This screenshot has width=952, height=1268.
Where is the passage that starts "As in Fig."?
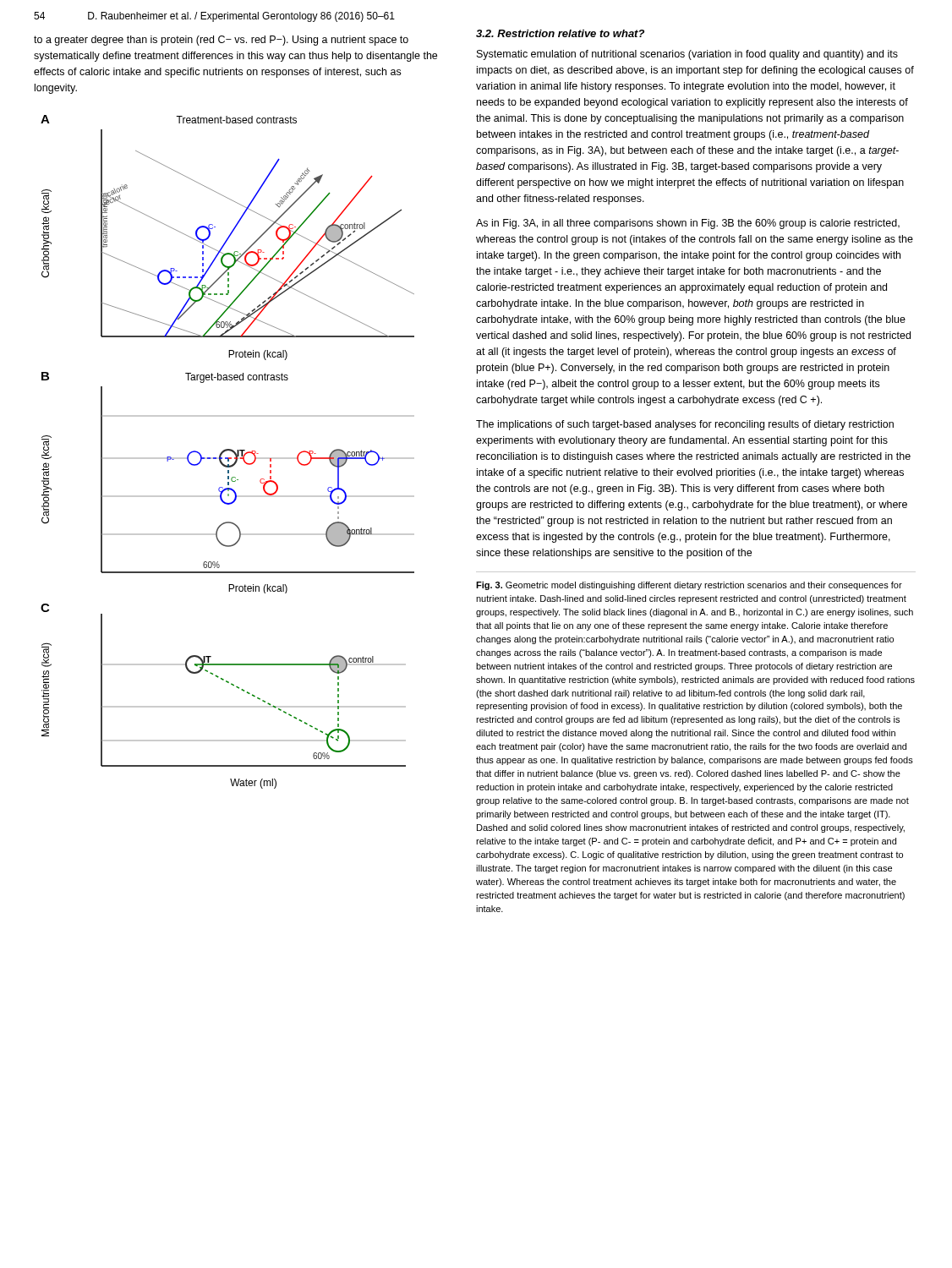[695, 311]
